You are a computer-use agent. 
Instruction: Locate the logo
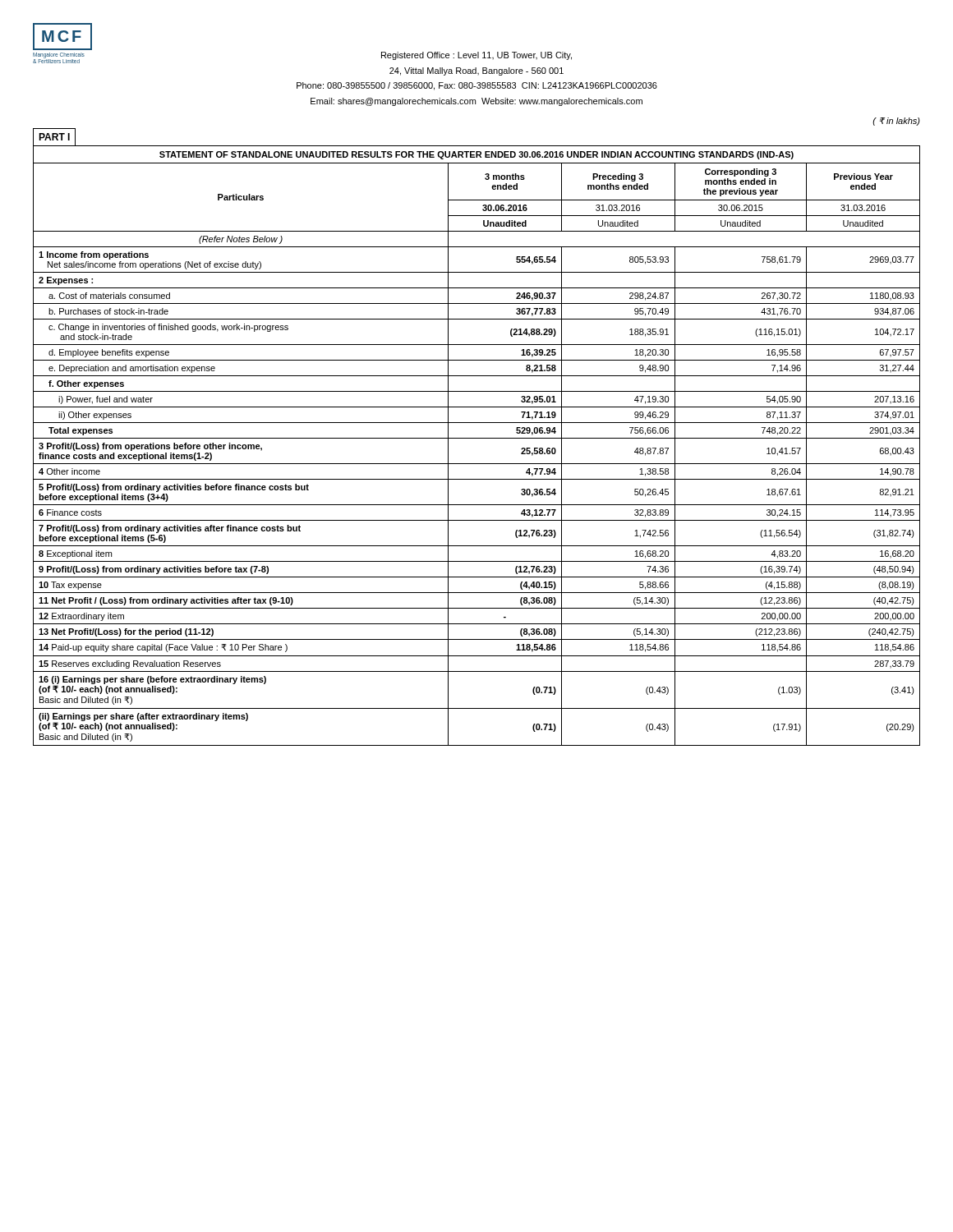[86, 48]
